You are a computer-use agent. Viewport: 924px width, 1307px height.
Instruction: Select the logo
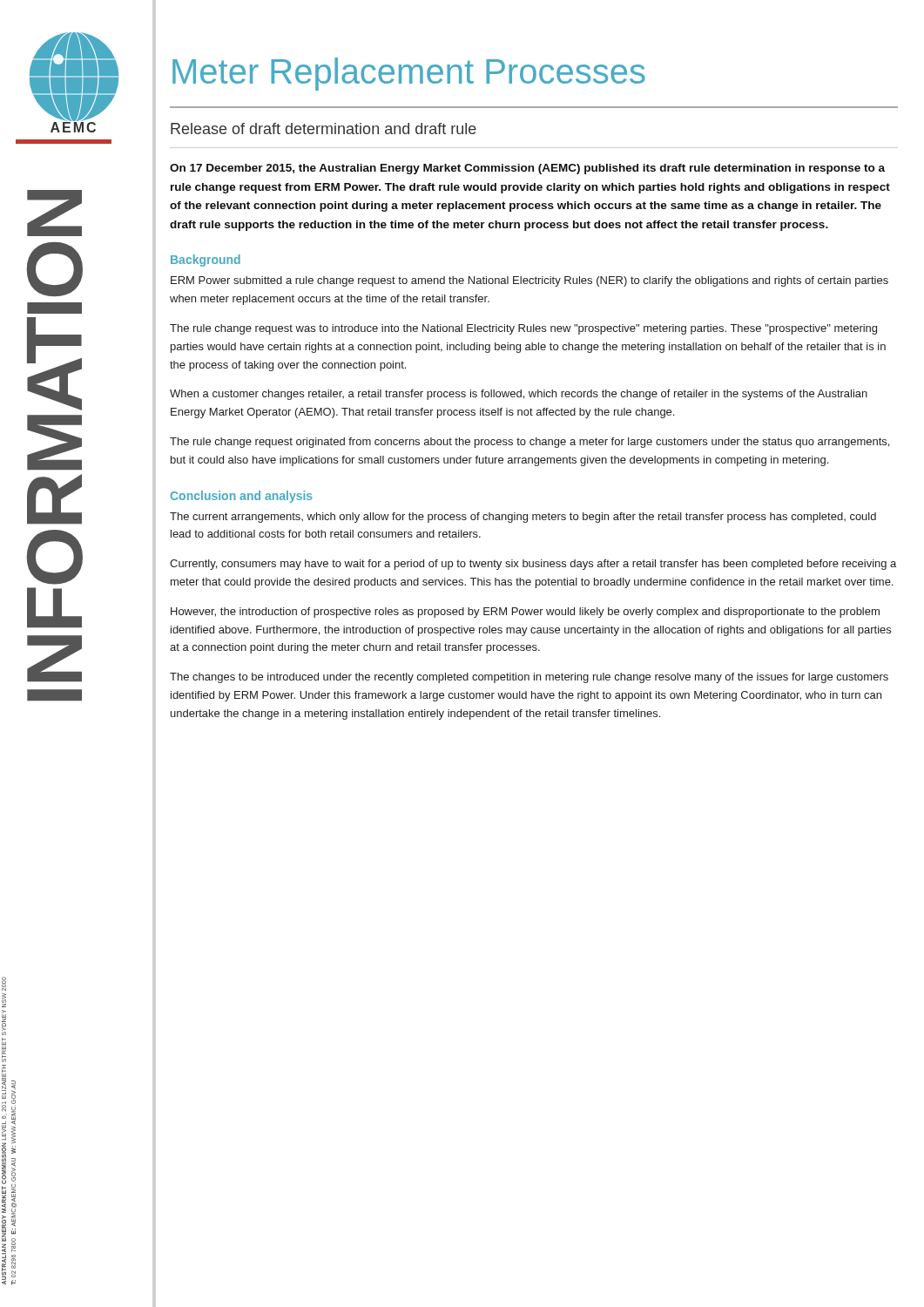tap(74, 84)
